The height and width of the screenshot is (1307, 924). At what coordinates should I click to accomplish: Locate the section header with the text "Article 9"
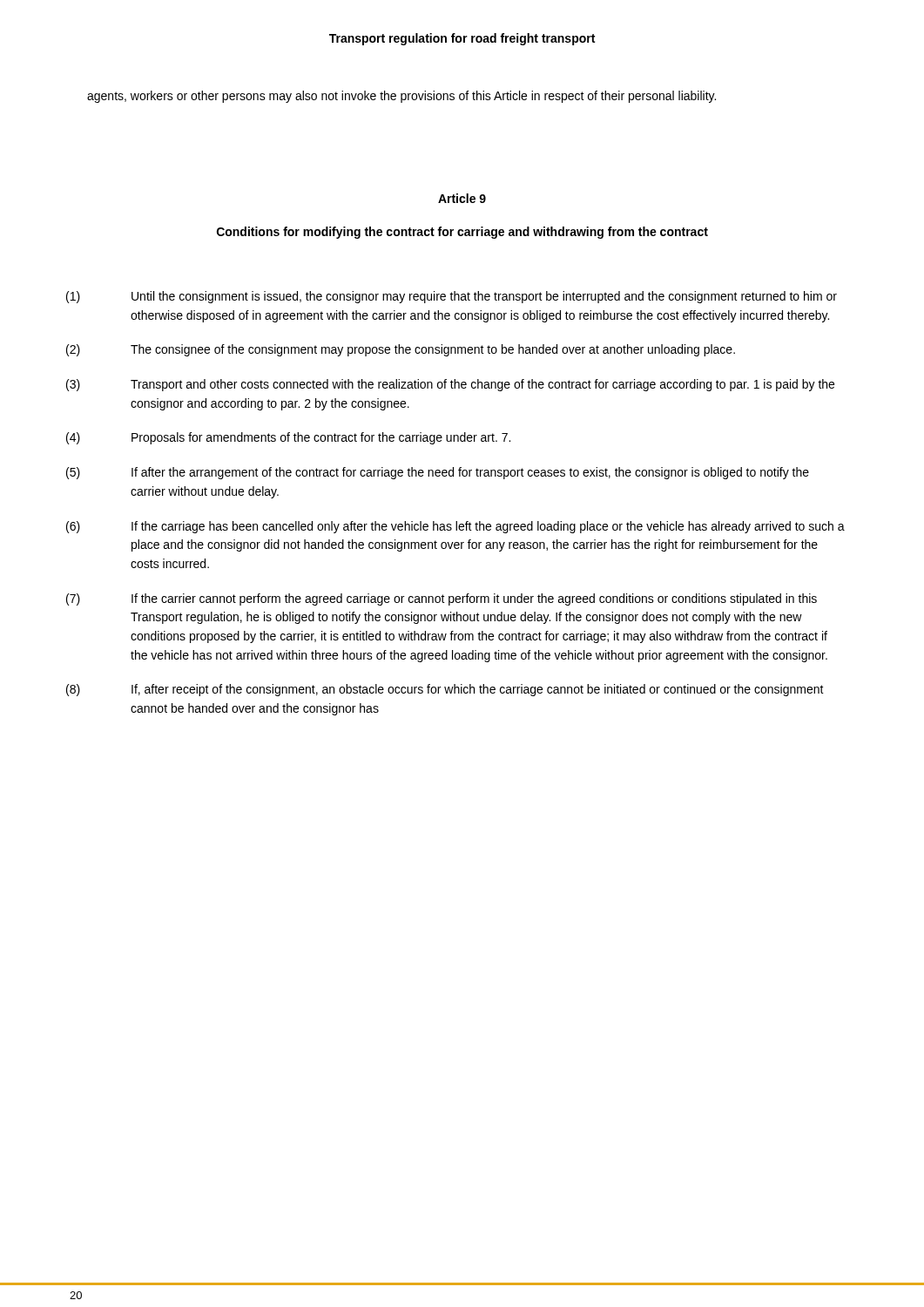[462, 199]
